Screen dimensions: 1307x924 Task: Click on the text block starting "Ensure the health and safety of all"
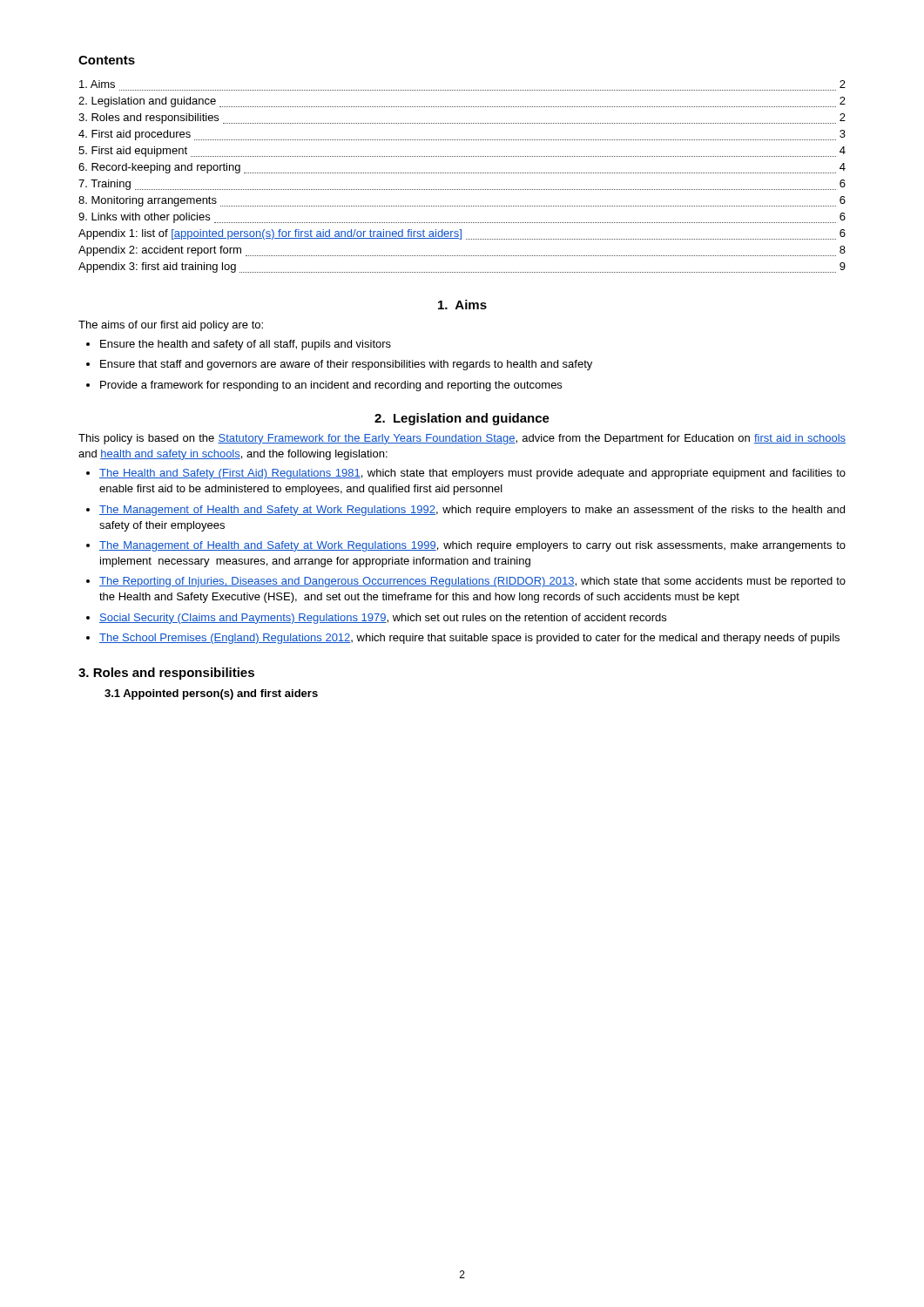(x=245, y=344)
